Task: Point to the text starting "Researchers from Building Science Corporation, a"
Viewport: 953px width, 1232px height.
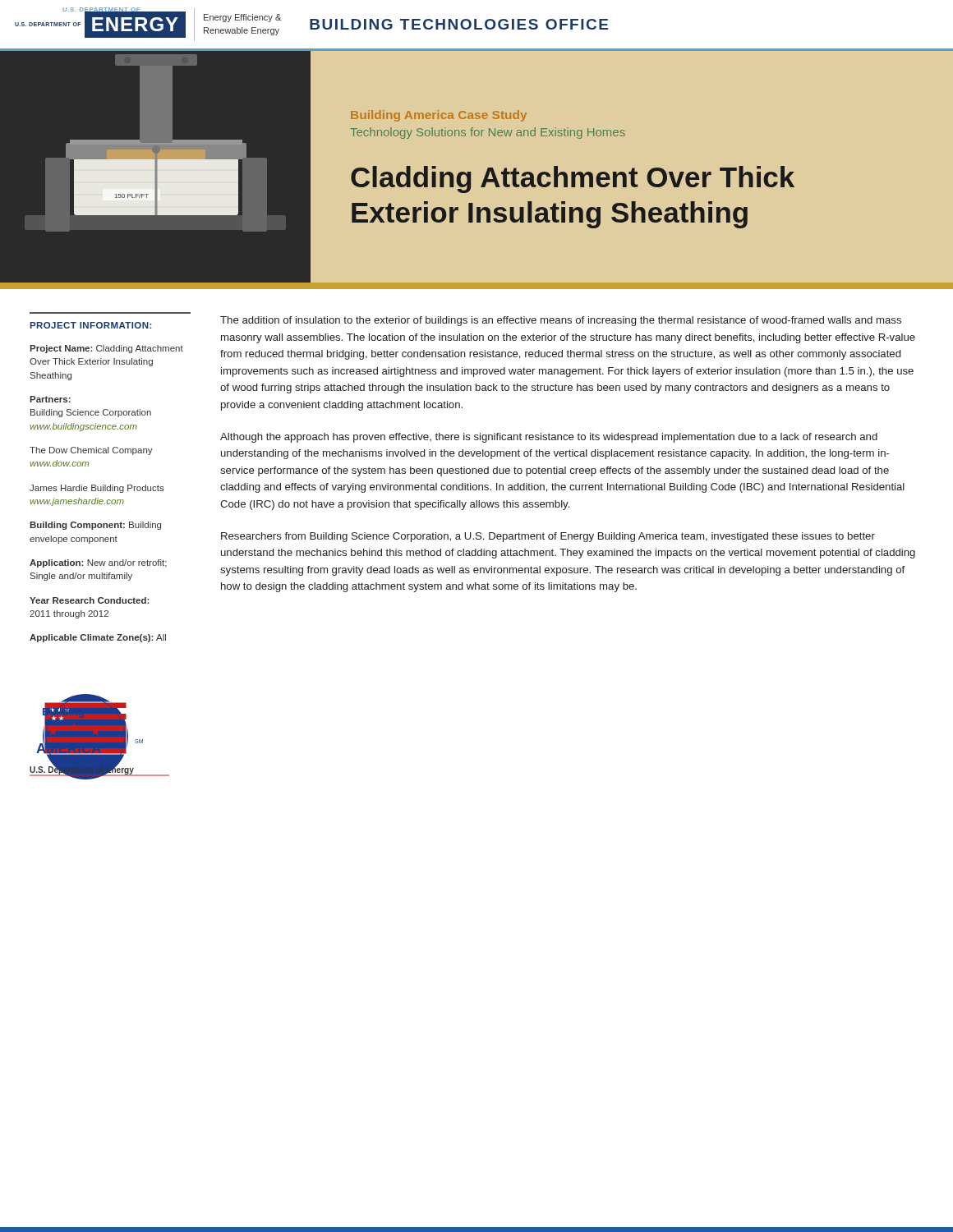Action: click(x=568, y=561)
